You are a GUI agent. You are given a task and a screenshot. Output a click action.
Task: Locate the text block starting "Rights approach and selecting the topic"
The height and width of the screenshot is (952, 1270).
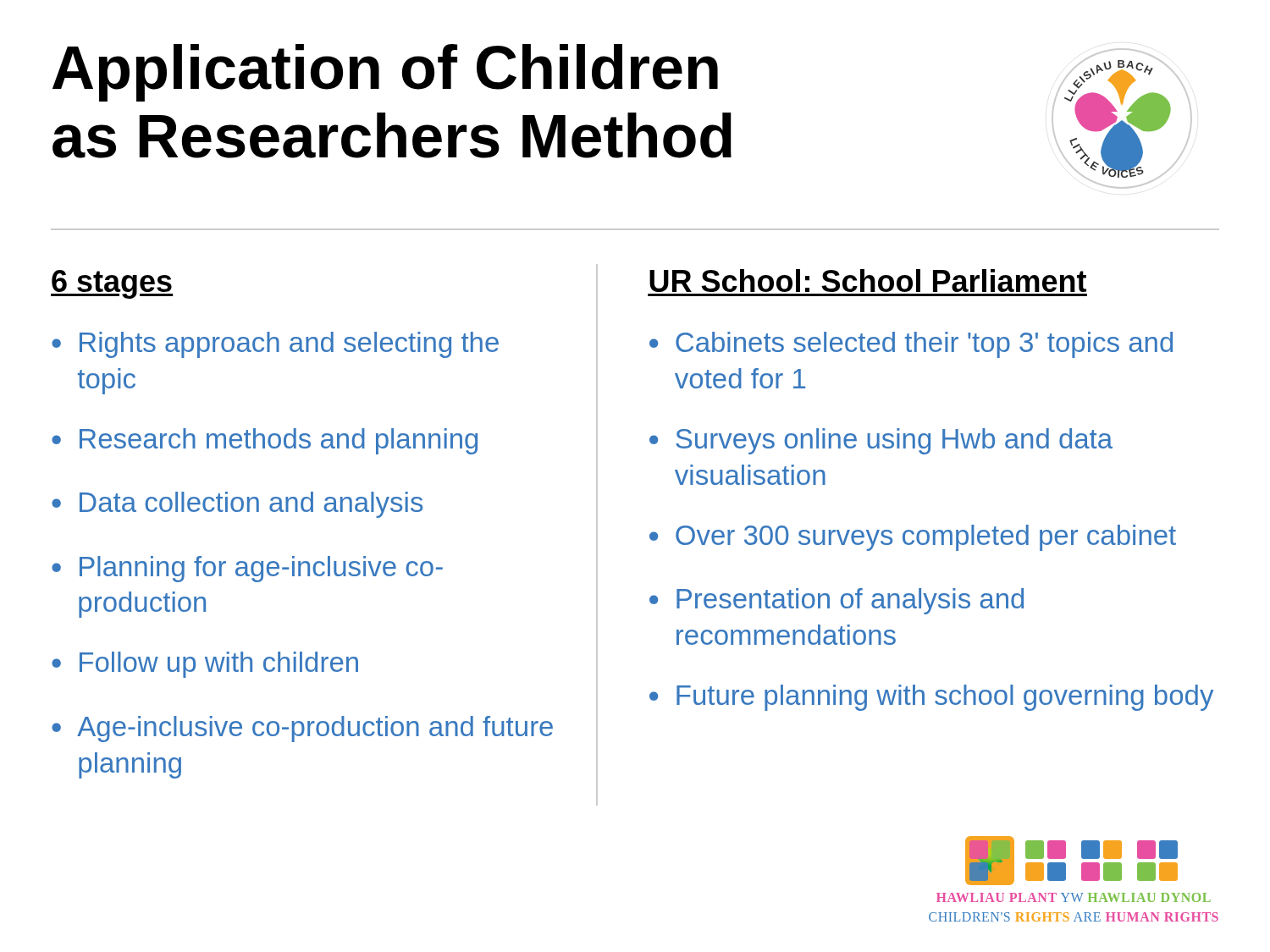[x=289, y=360]
